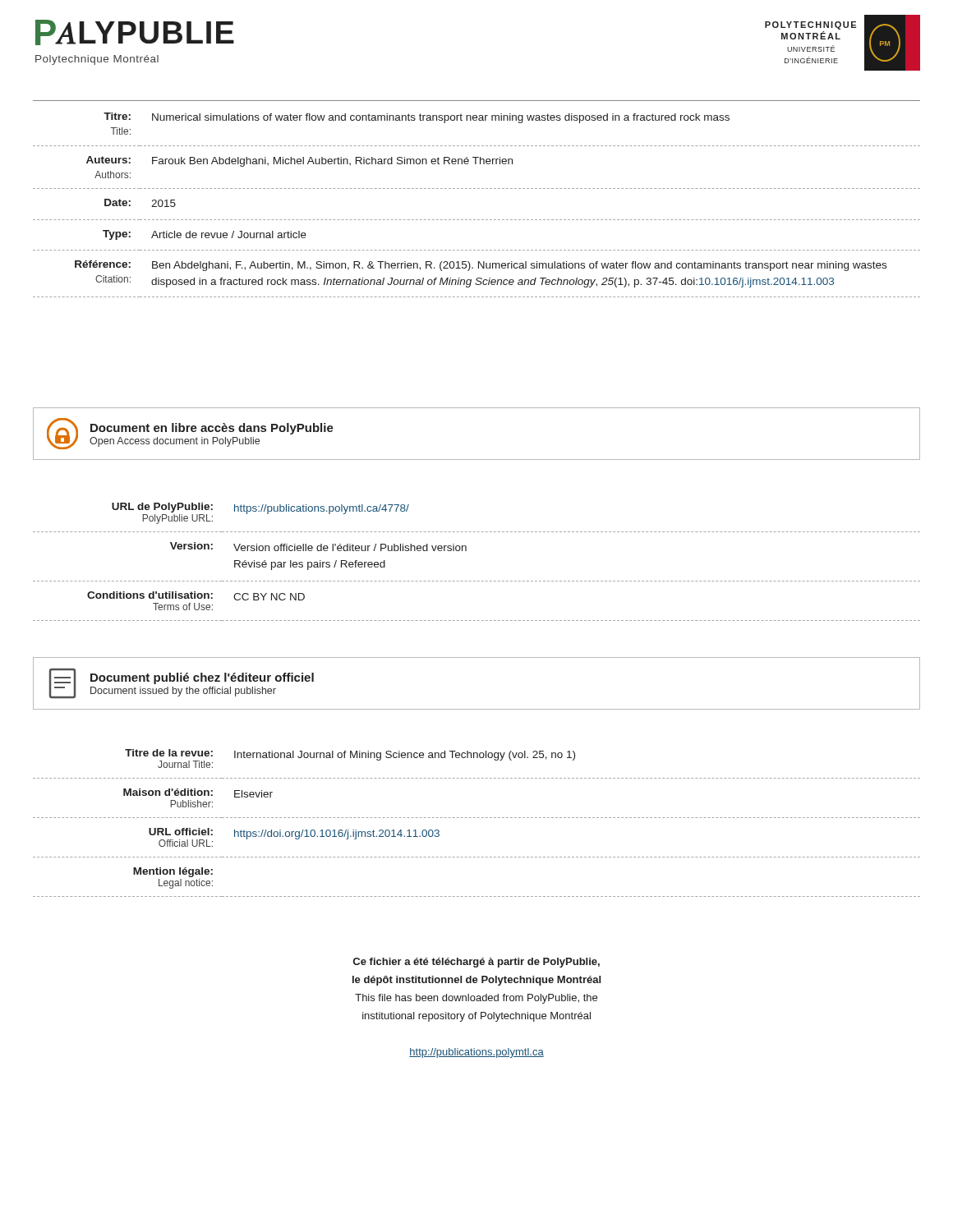Select the table that reads "Version officielle de"

click(x=476, y=557)
